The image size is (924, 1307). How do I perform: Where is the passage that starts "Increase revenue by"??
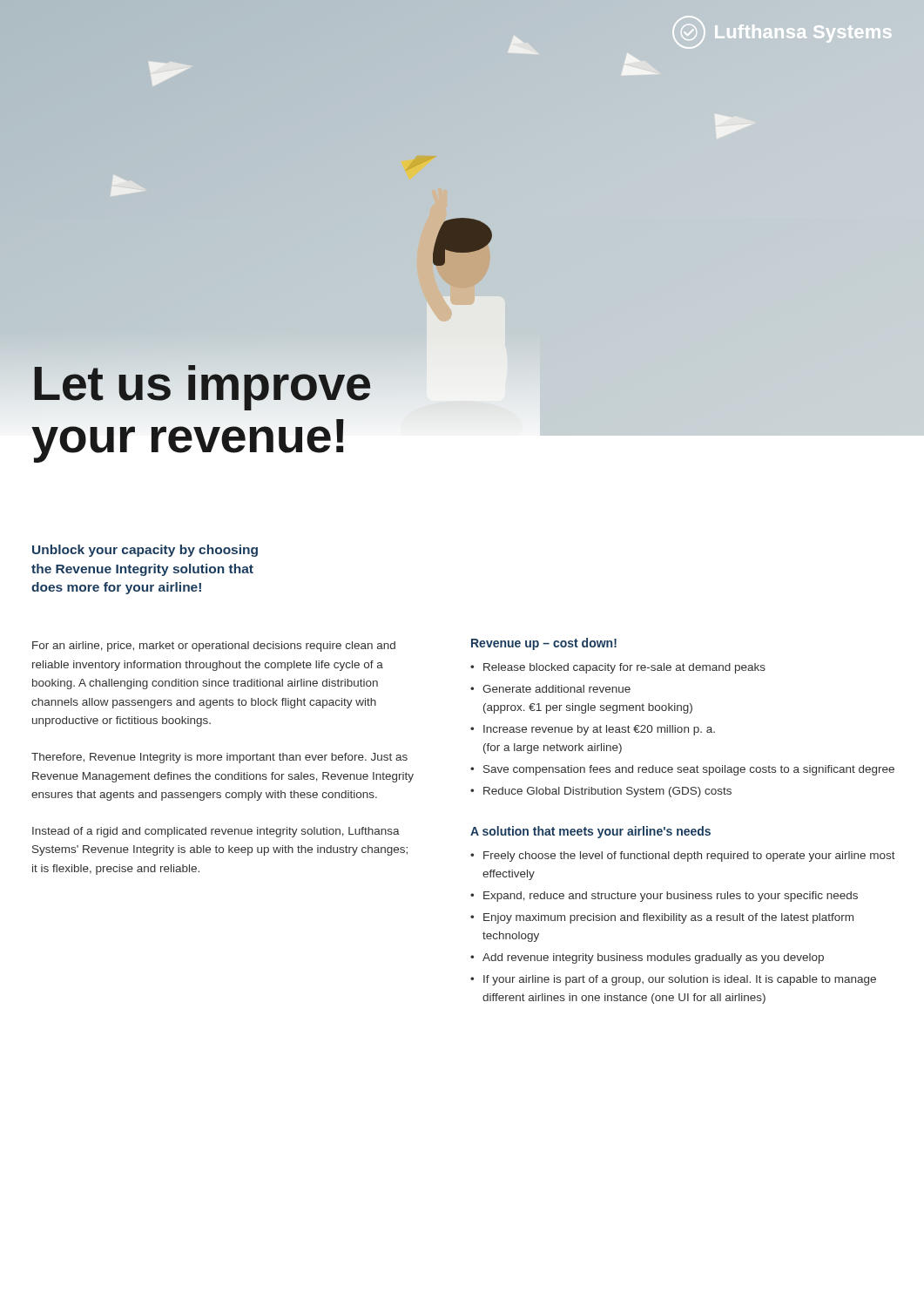(x=599, y=738)
